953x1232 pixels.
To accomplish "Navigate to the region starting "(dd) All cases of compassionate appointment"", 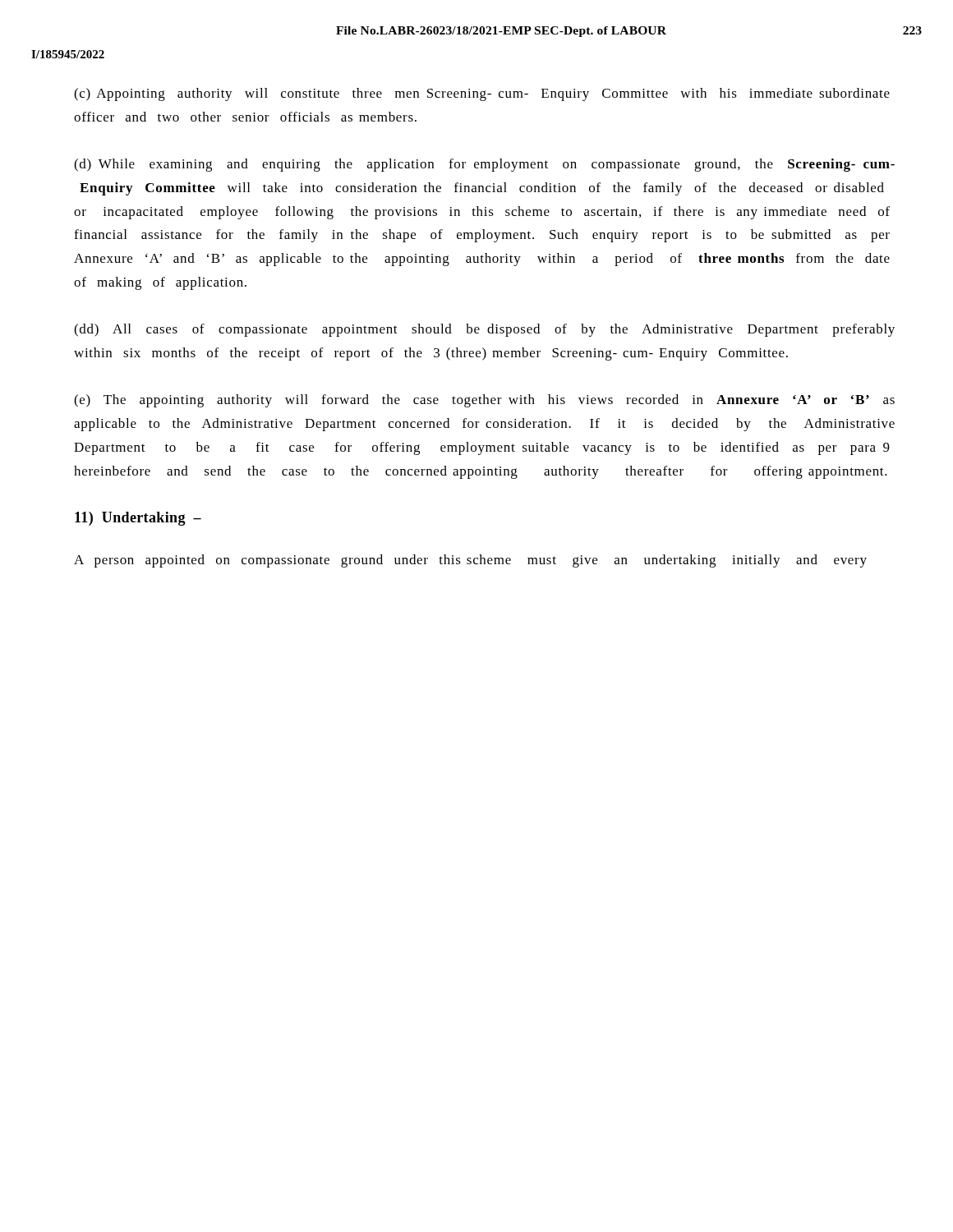I will coord(485,341).
